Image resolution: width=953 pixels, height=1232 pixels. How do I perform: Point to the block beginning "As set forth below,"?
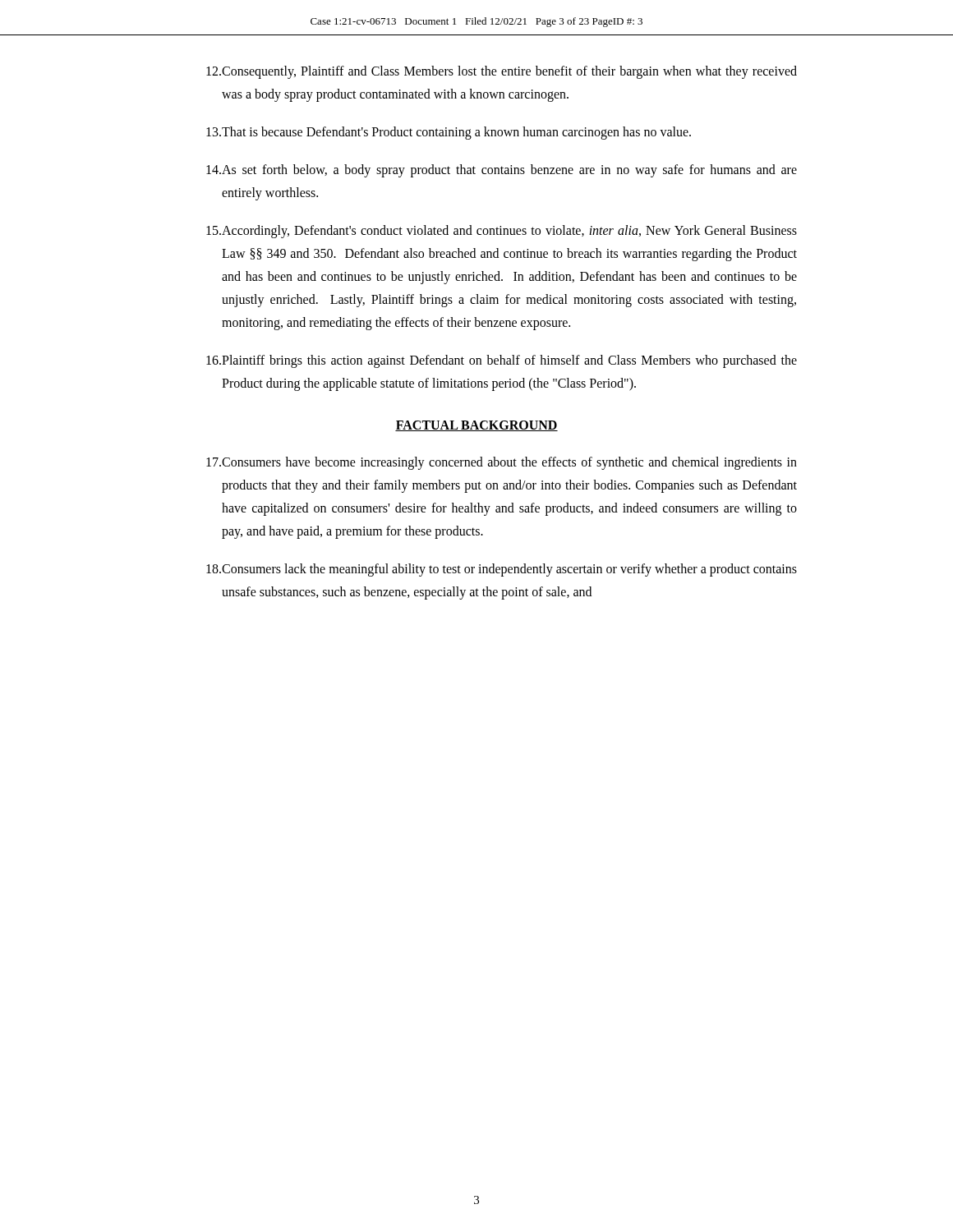click(476, 182)
